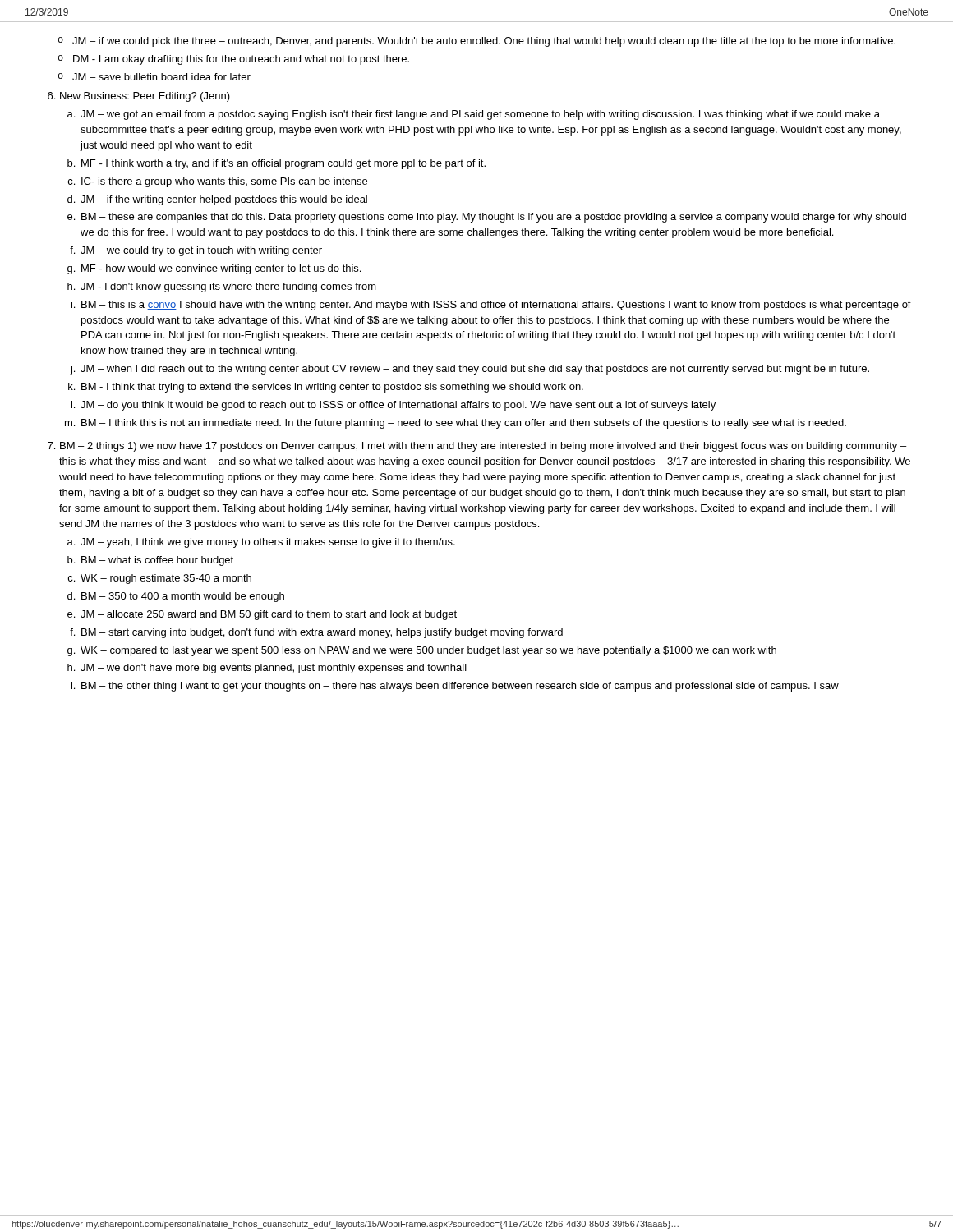Select the list item containing "BM - I think that"
Image resolution: width=953 pixels, height=1232 pixels.
[332, 386]
